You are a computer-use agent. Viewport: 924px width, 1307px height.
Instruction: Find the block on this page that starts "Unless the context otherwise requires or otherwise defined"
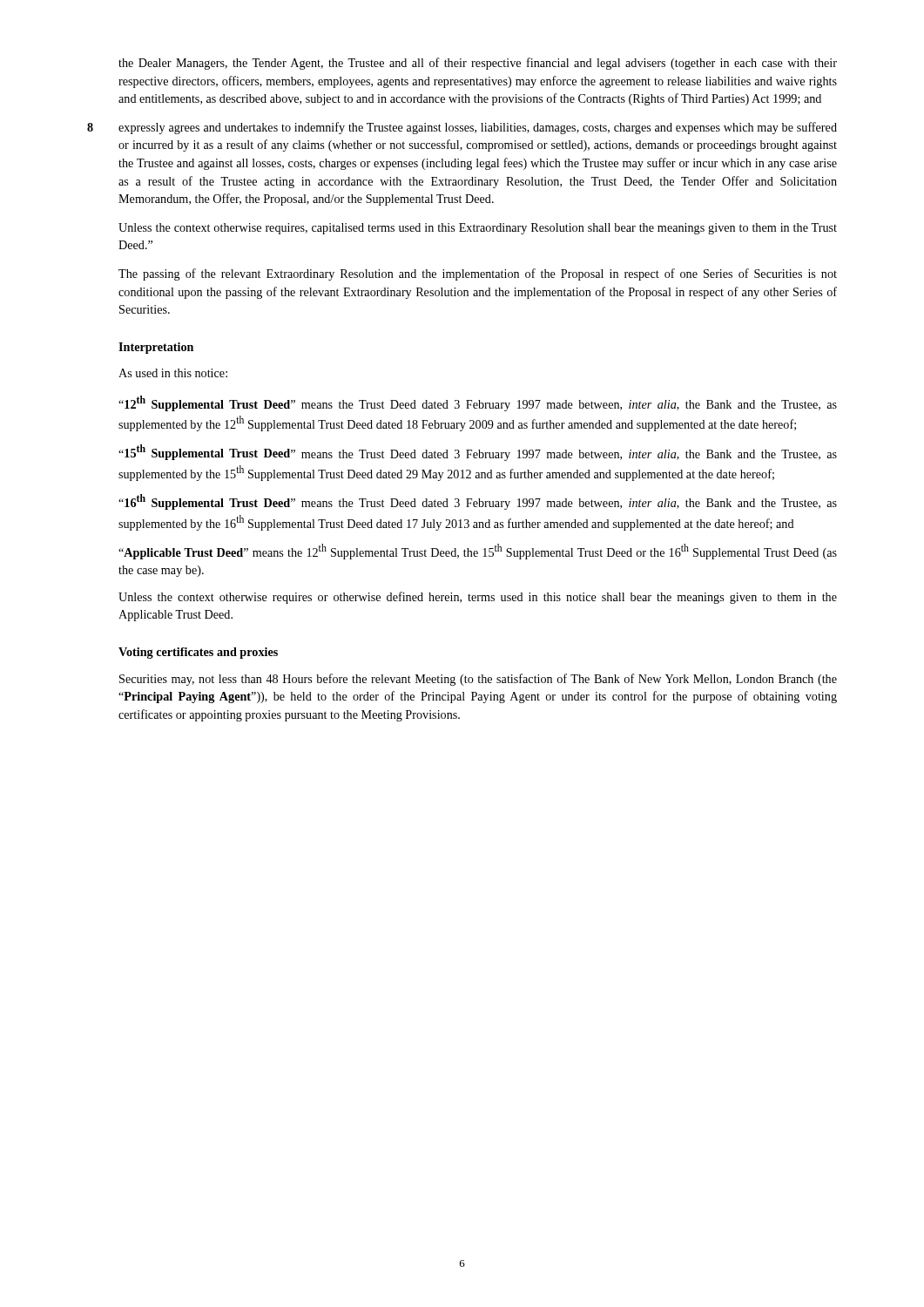point(478,606)
